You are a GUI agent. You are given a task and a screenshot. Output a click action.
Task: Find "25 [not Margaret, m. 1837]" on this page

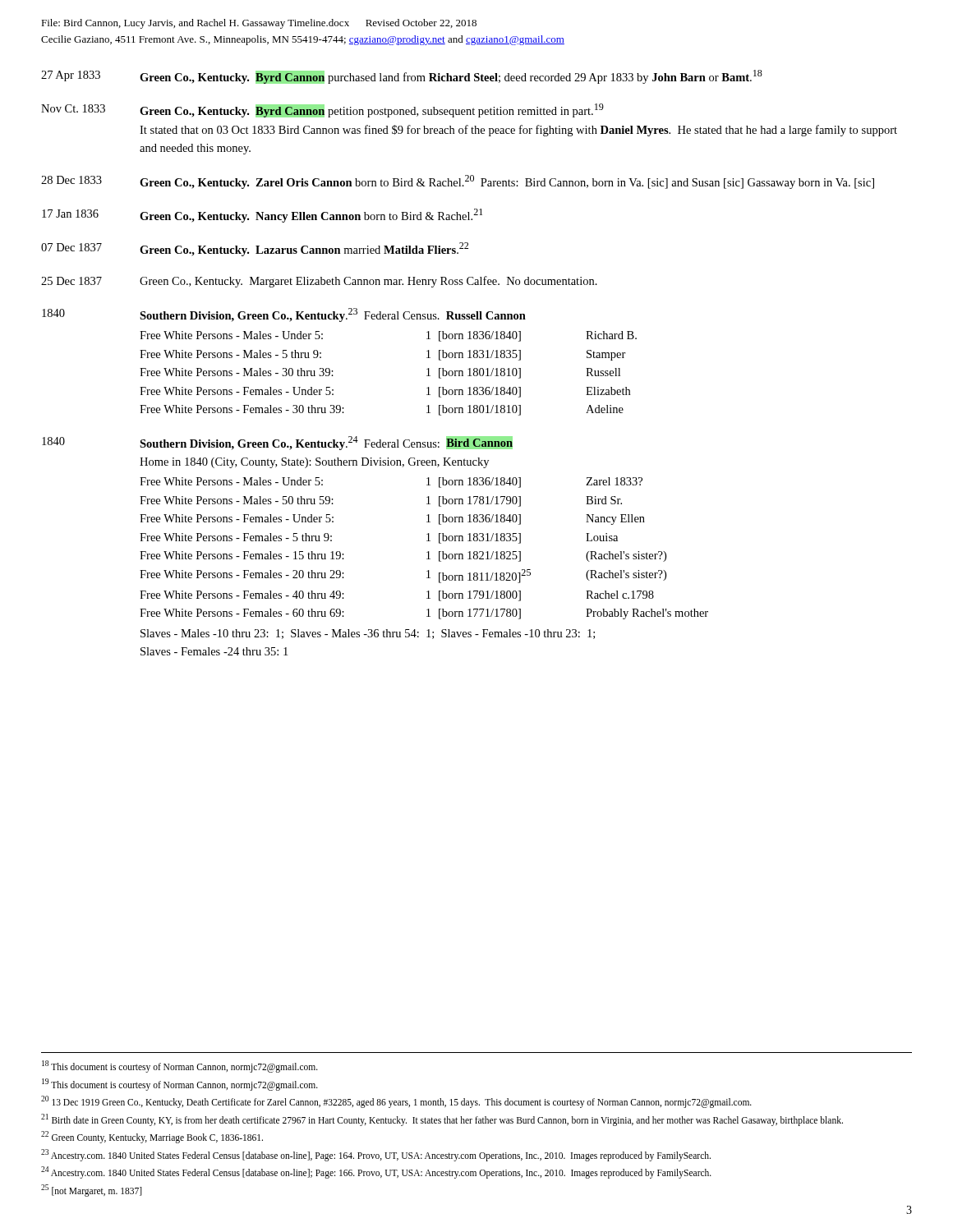click(x=92, y=1189)
